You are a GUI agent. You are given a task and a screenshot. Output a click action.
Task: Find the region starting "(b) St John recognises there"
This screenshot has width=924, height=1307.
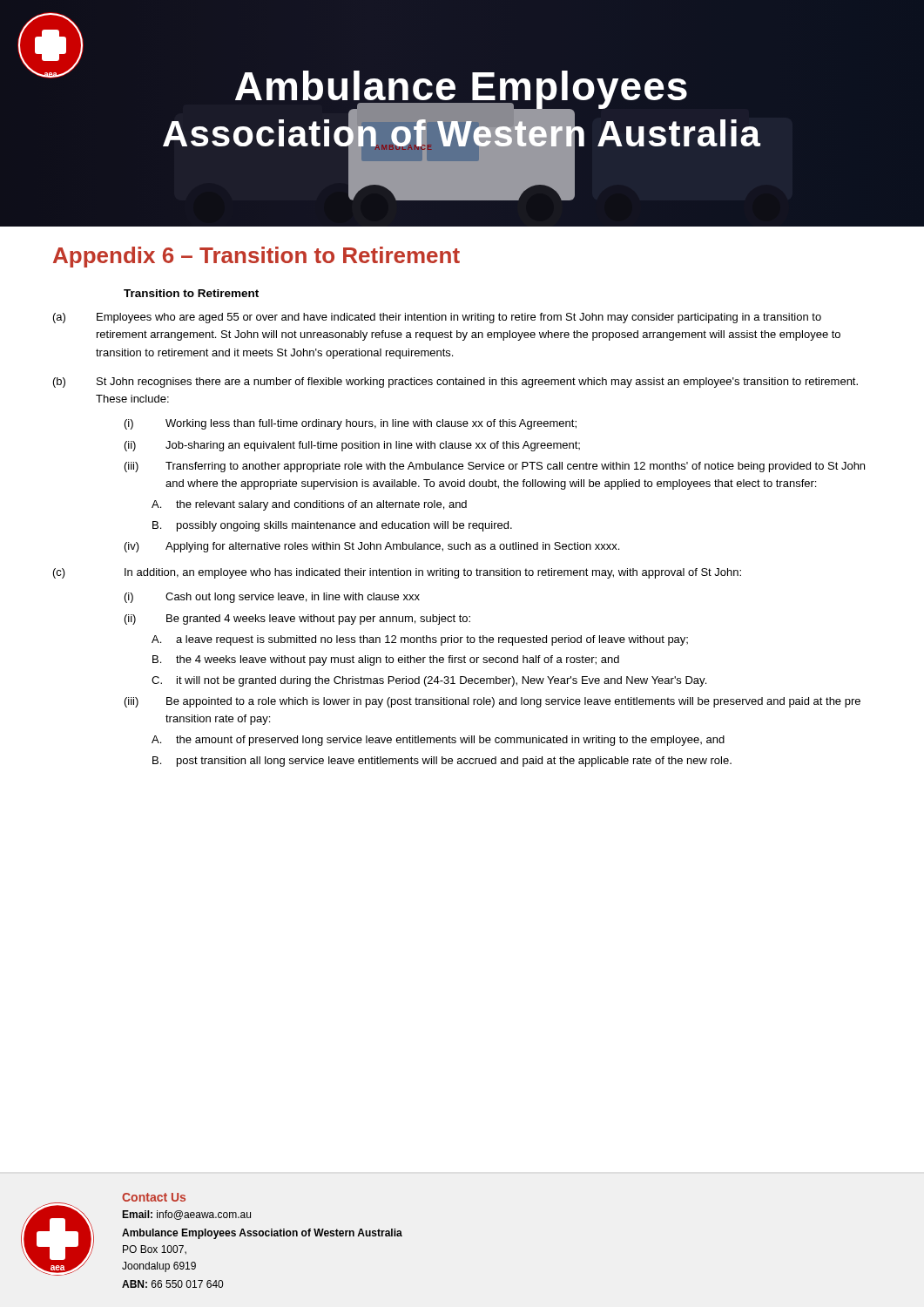pyautogui.click(x=462, y=390)
